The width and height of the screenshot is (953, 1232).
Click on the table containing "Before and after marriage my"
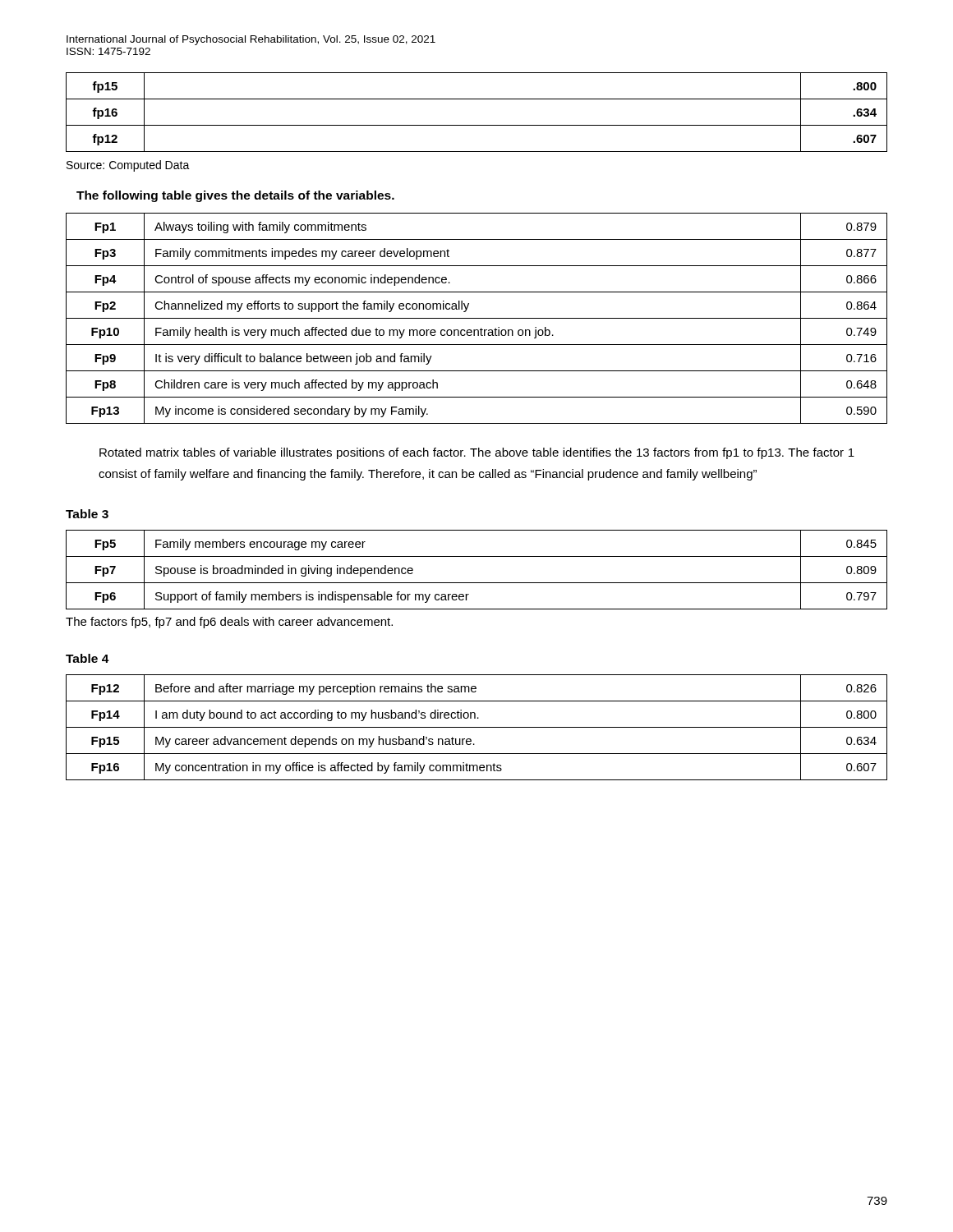[476, 727]
